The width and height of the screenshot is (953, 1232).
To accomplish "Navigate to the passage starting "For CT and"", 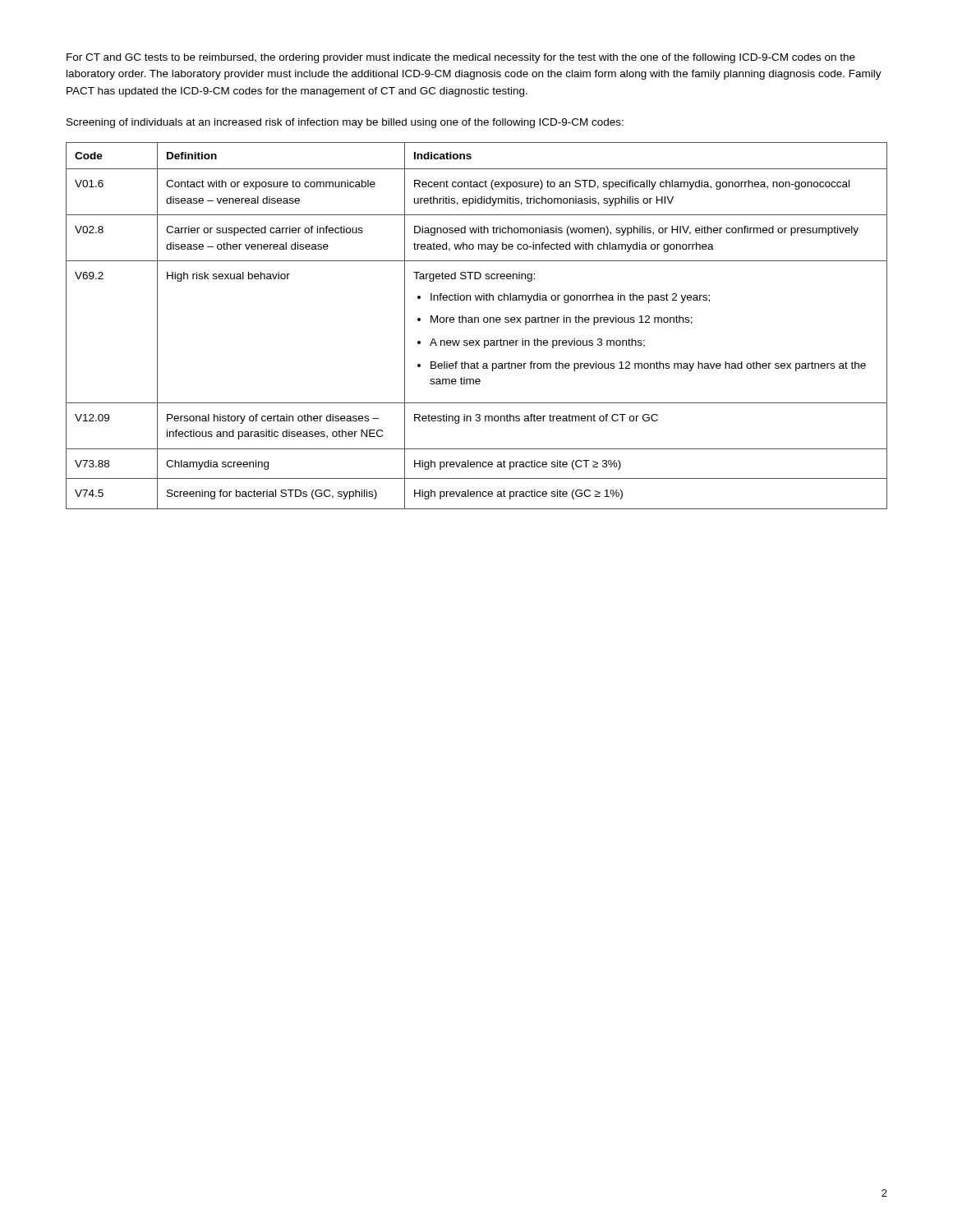I will (x=473, y=74).
